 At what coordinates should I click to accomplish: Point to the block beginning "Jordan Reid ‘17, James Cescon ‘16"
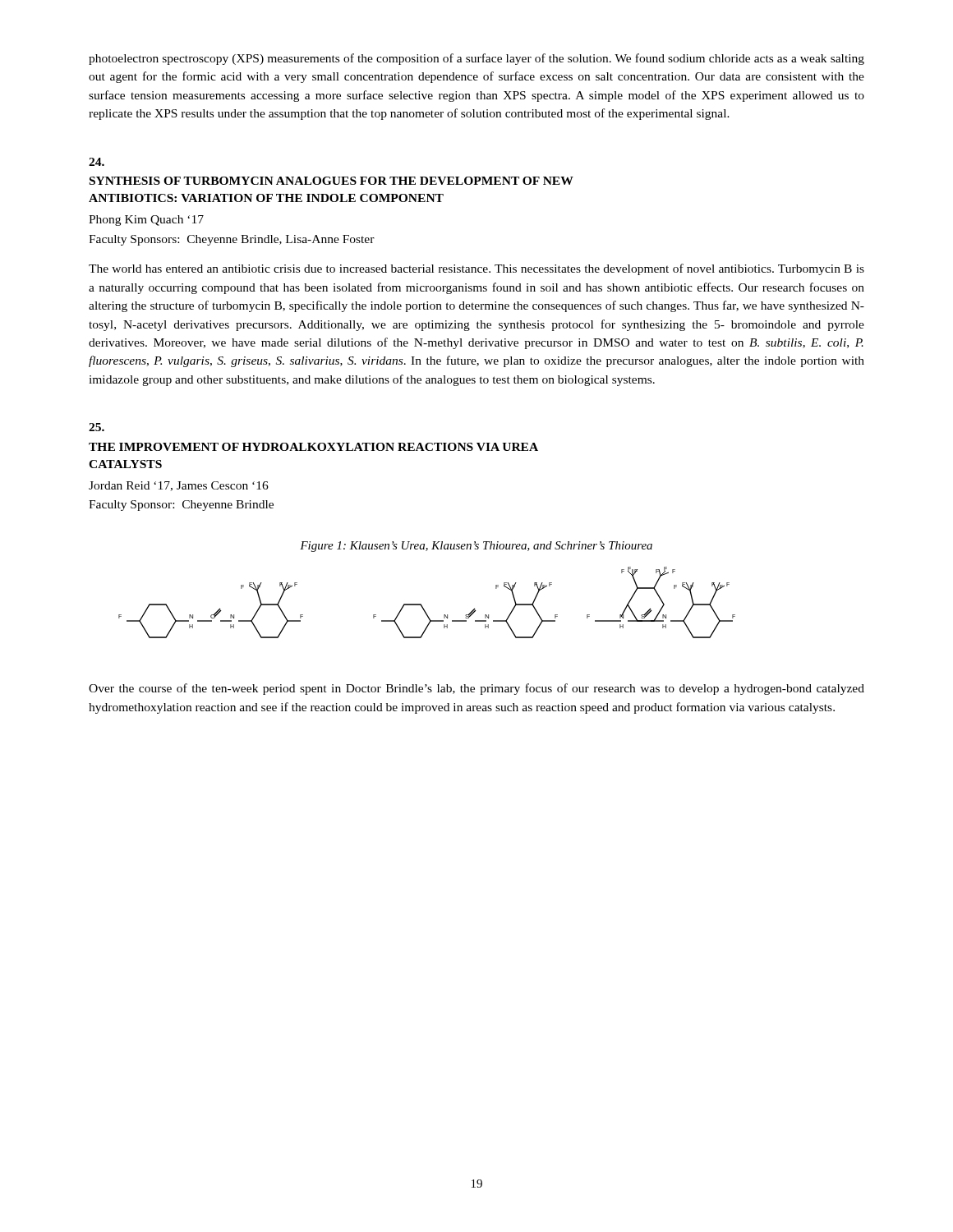pos(179,486)
